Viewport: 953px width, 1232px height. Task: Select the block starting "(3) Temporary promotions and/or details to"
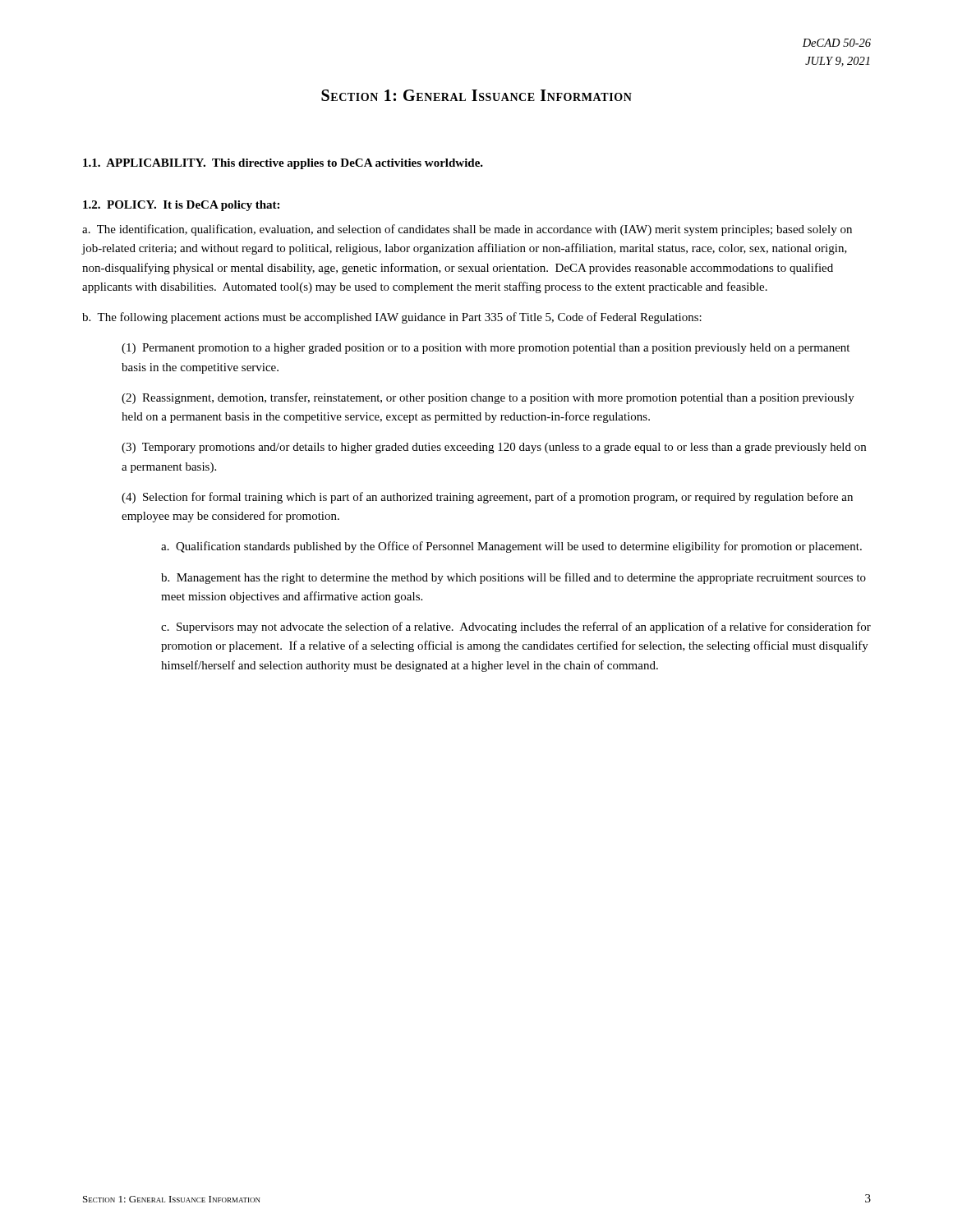coord(494,457)
